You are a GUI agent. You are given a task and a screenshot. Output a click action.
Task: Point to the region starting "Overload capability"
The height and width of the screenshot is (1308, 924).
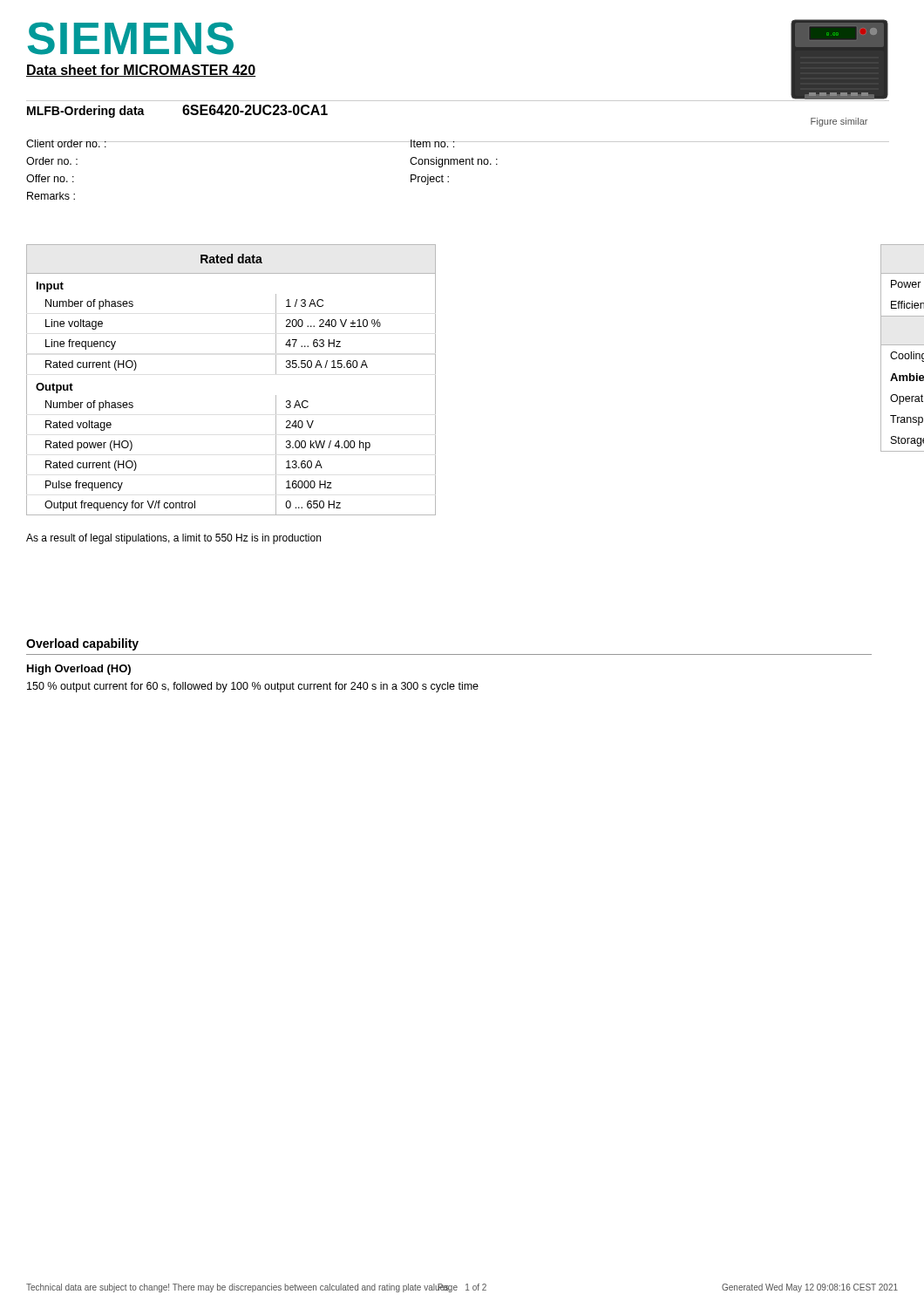pyautogui.click(x=82, y=644)
